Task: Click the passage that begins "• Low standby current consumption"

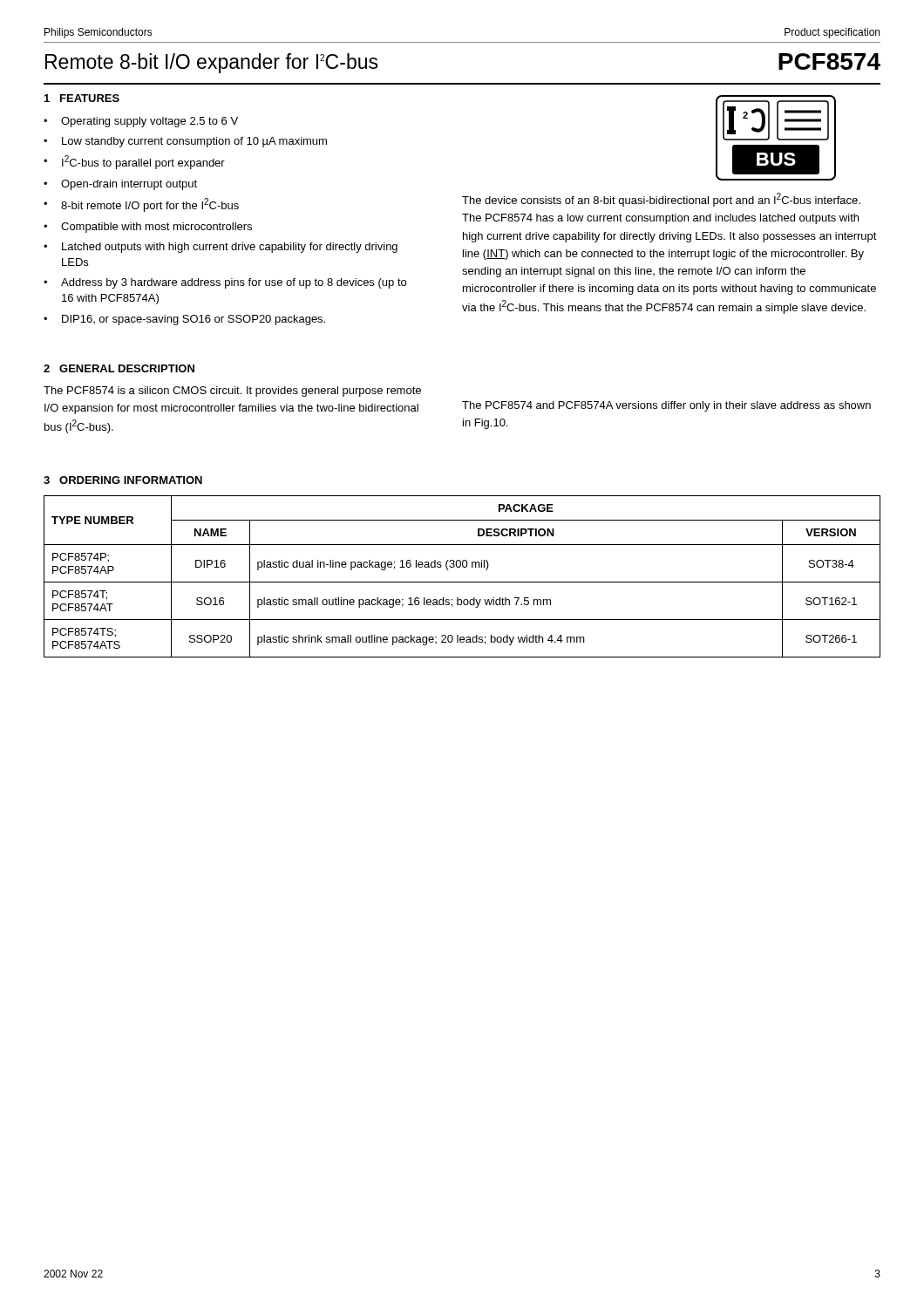Action: (186, 141)
